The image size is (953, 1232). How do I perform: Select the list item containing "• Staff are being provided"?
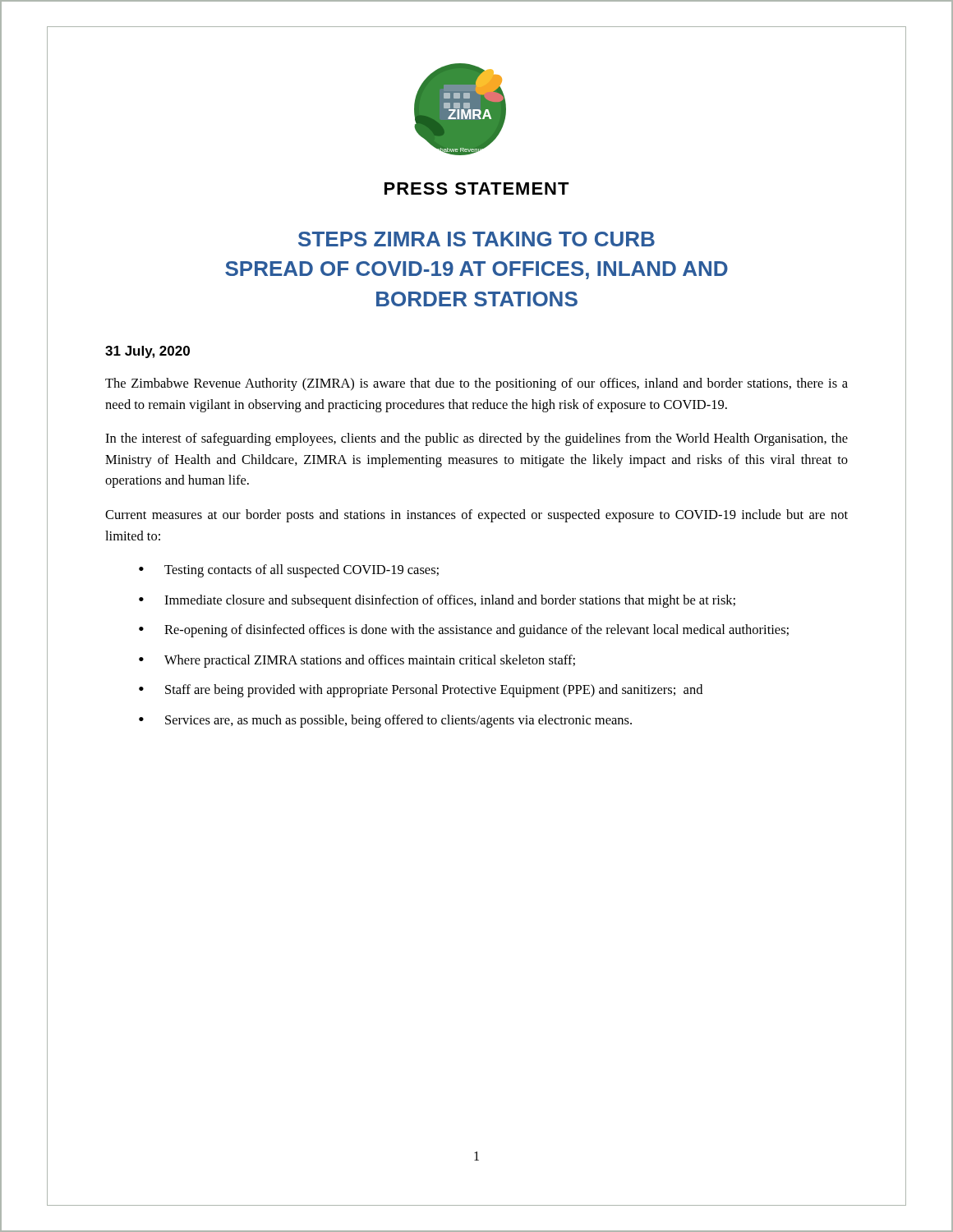[x=493, y=691]
